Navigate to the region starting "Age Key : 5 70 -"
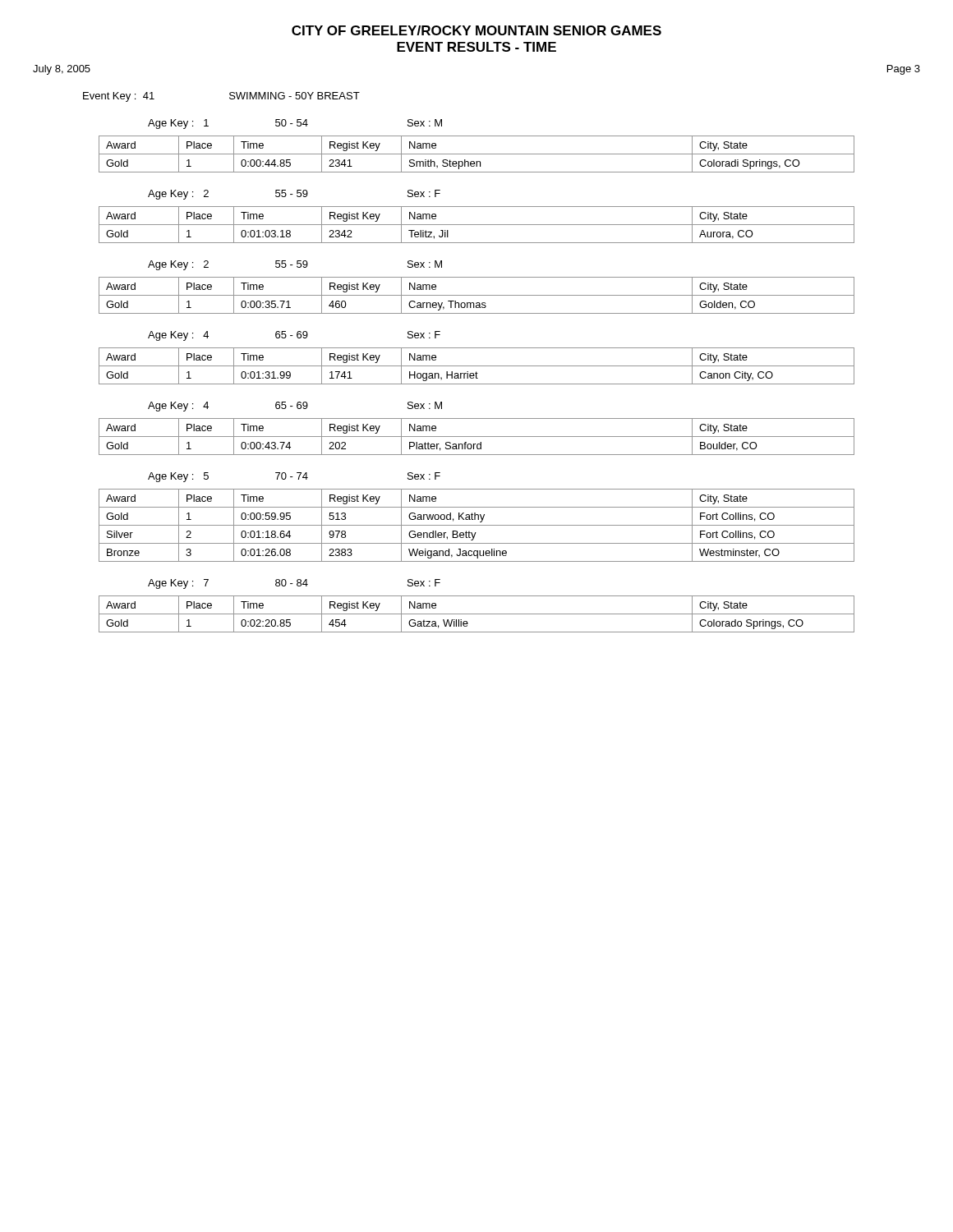Viewport: 953px width, 1232px height. [294, 476]
